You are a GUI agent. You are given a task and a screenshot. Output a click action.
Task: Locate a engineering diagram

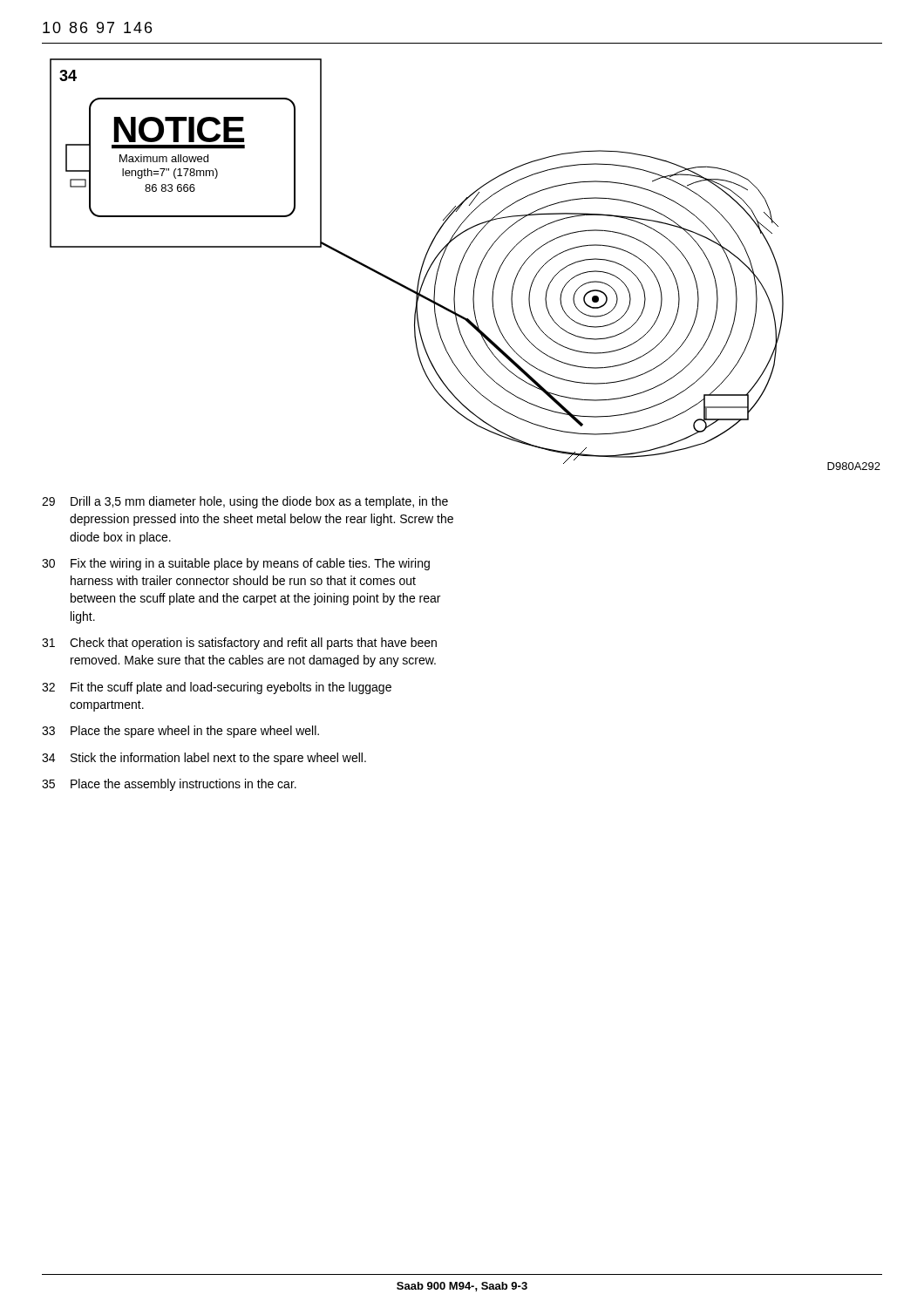point(421,264)
